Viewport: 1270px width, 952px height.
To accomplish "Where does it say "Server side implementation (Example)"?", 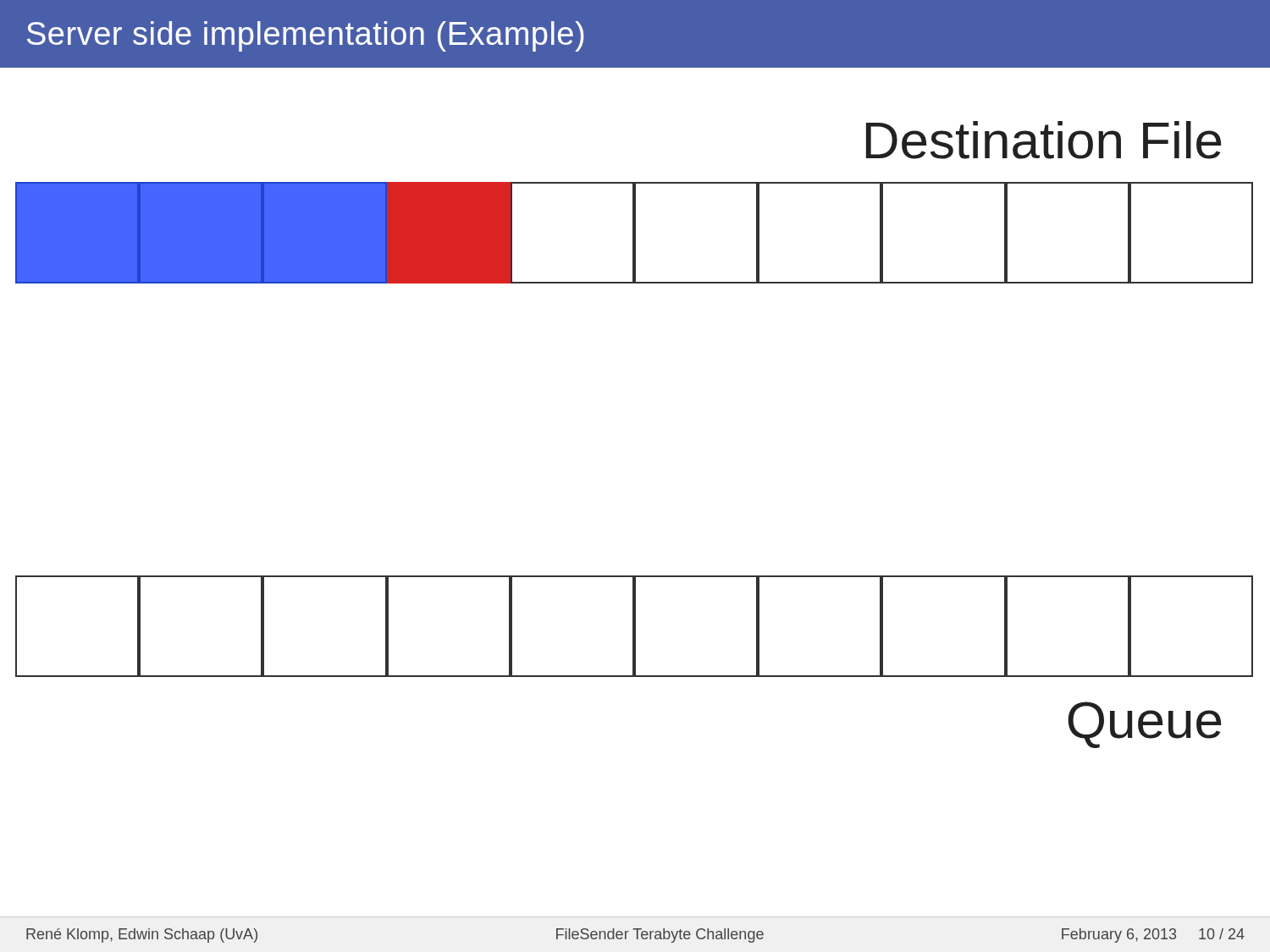I will coord(306,34).
